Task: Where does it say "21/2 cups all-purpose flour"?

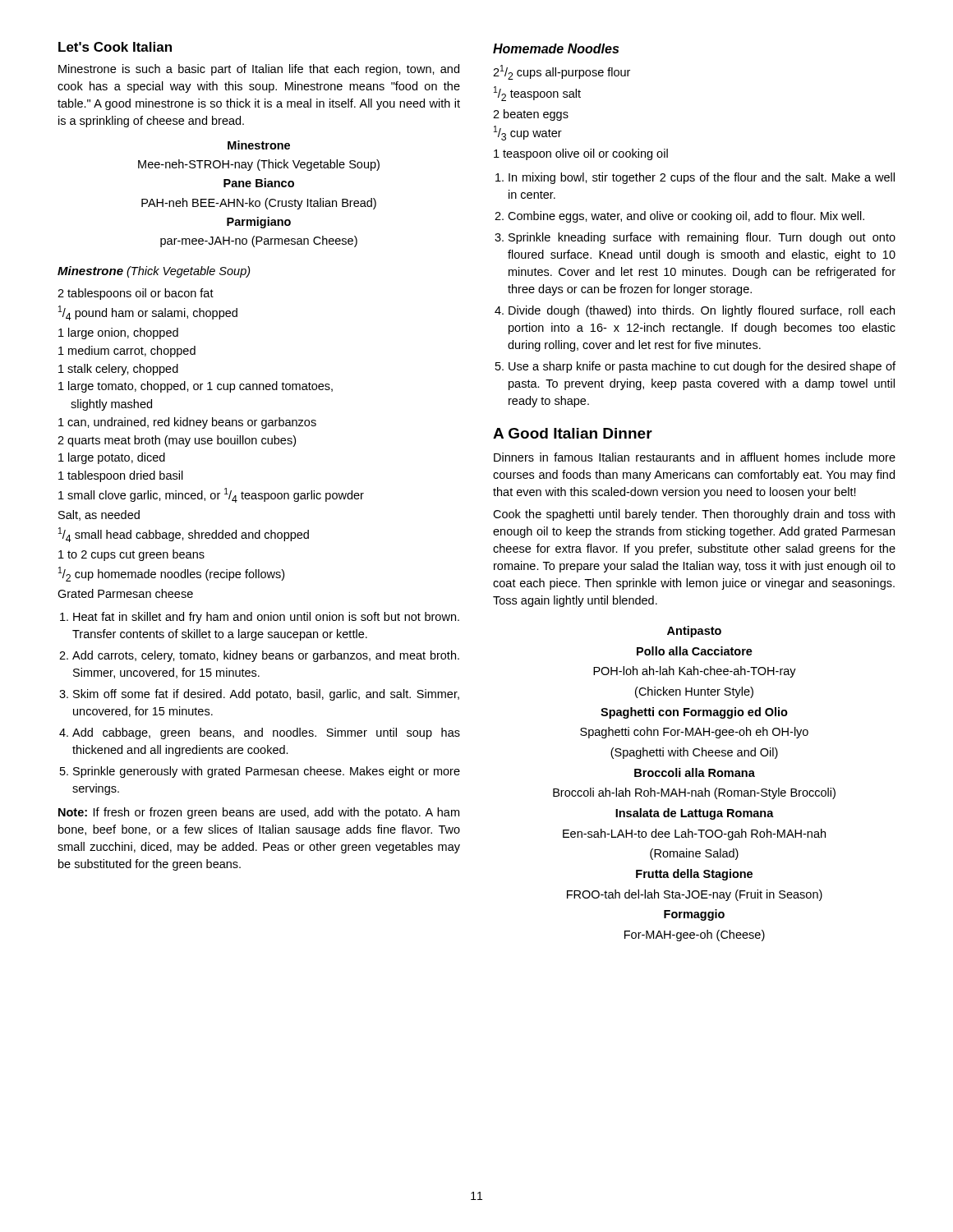Action: [x=562, y=72]
